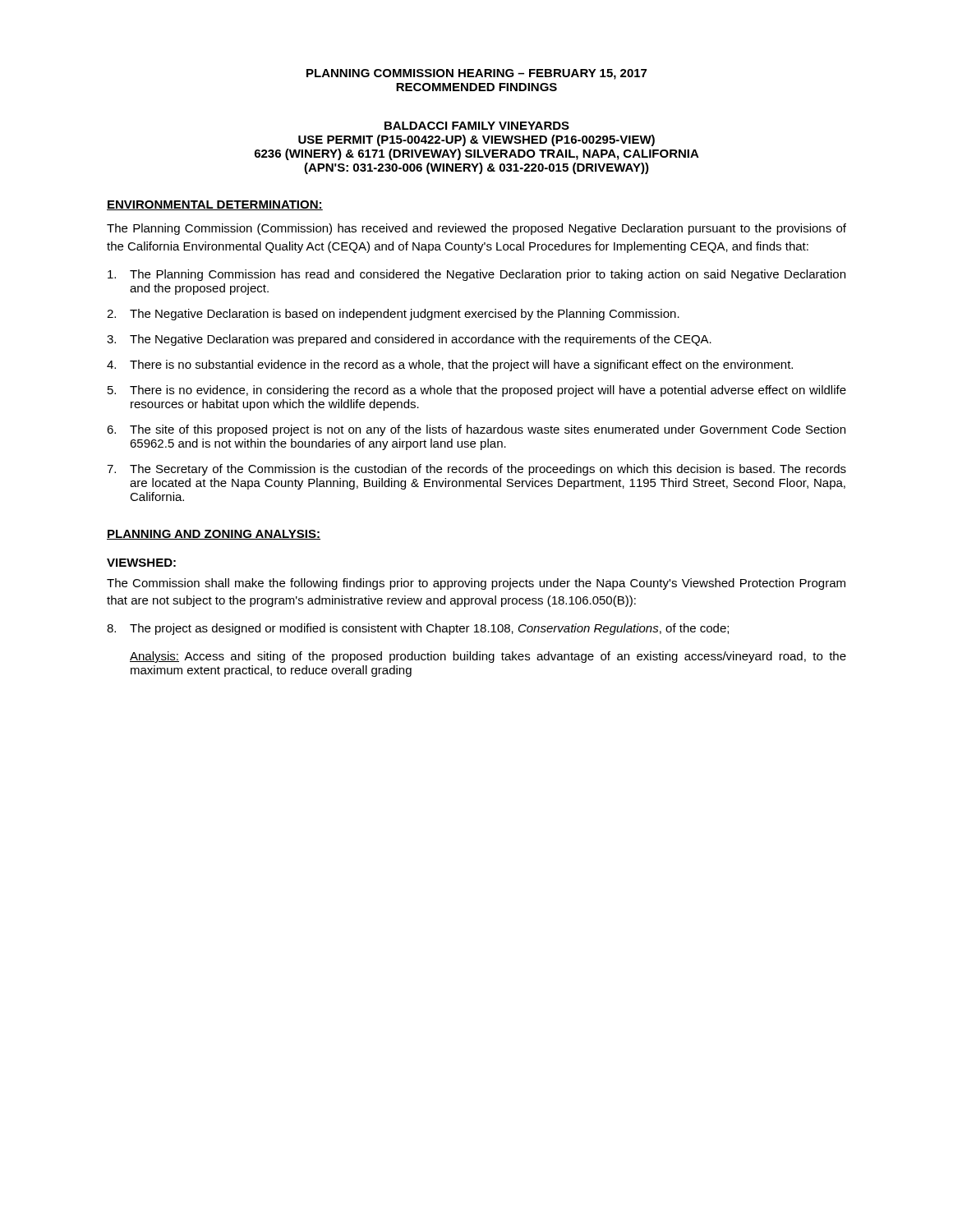This screenshot has height=1232, width=953.
Task: Locate the list item that says "6. The site of this"
Action: click(x=476, y=436)
